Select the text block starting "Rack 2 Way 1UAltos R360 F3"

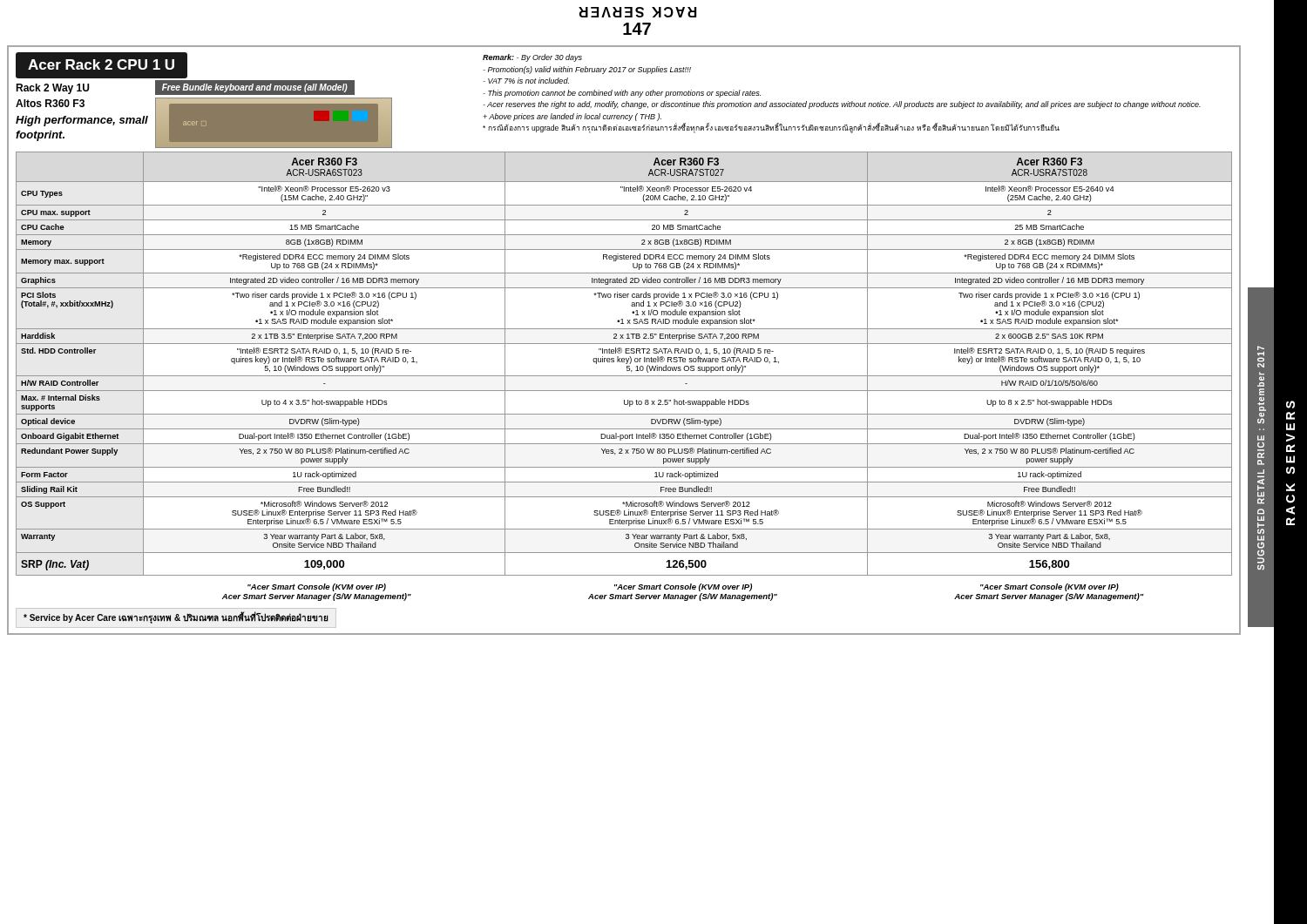[x=53, y=96]
